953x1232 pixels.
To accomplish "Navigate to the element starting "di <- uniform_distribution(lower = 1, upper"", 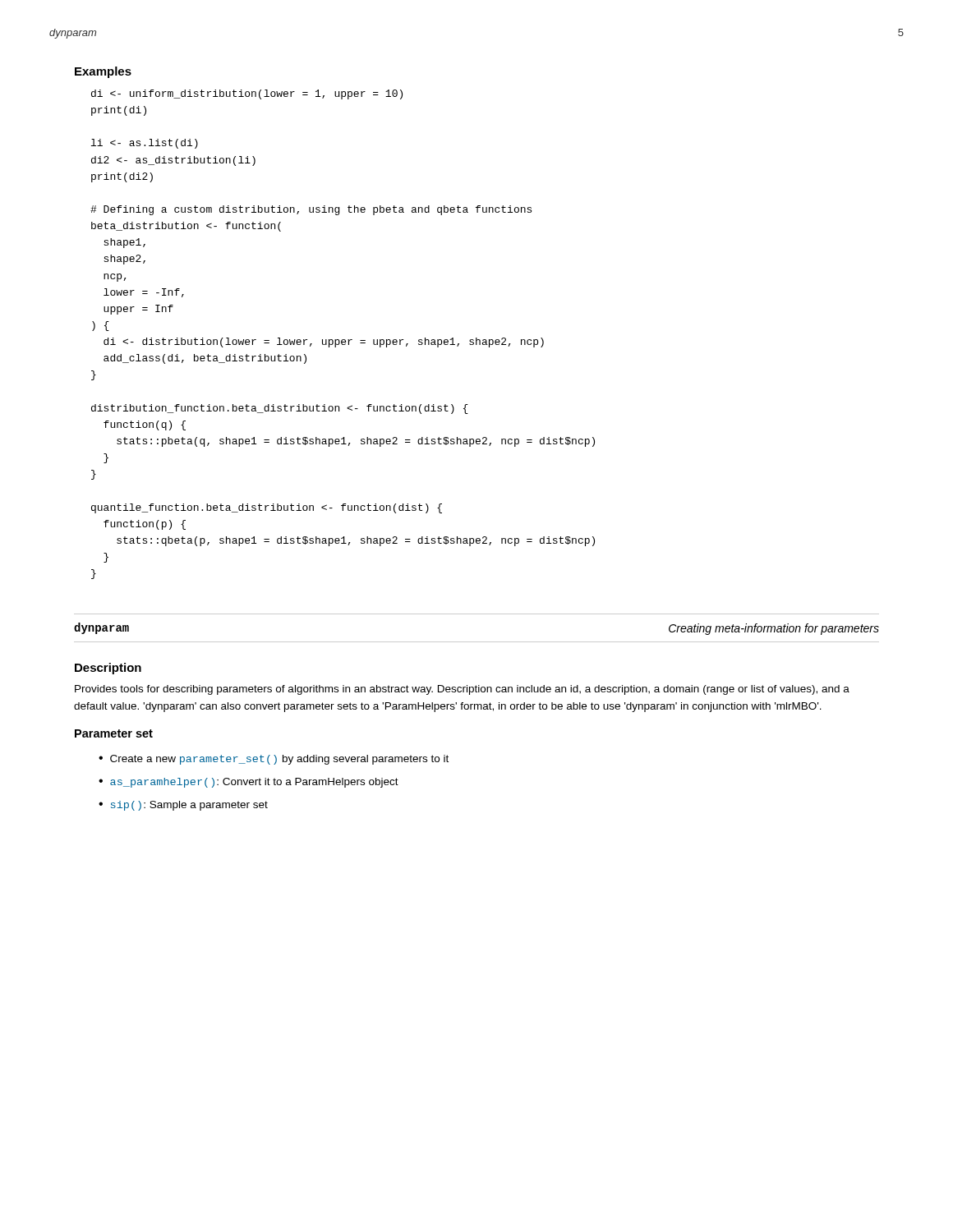I will coord(485,334).
